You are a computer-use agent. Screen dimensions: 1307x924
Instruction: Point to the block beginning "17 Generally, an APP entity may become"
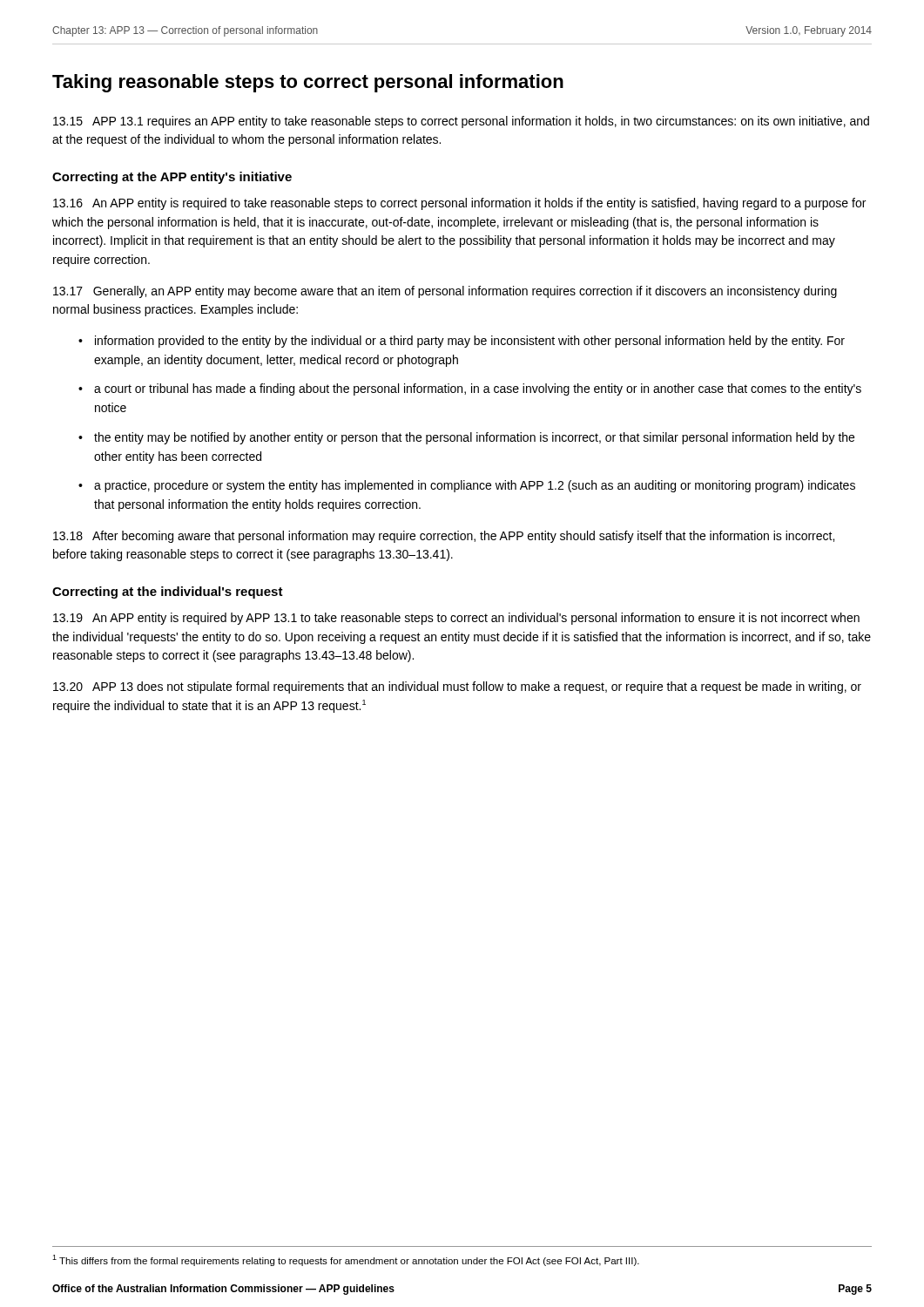pyautogui.click(x=445, y=300)
